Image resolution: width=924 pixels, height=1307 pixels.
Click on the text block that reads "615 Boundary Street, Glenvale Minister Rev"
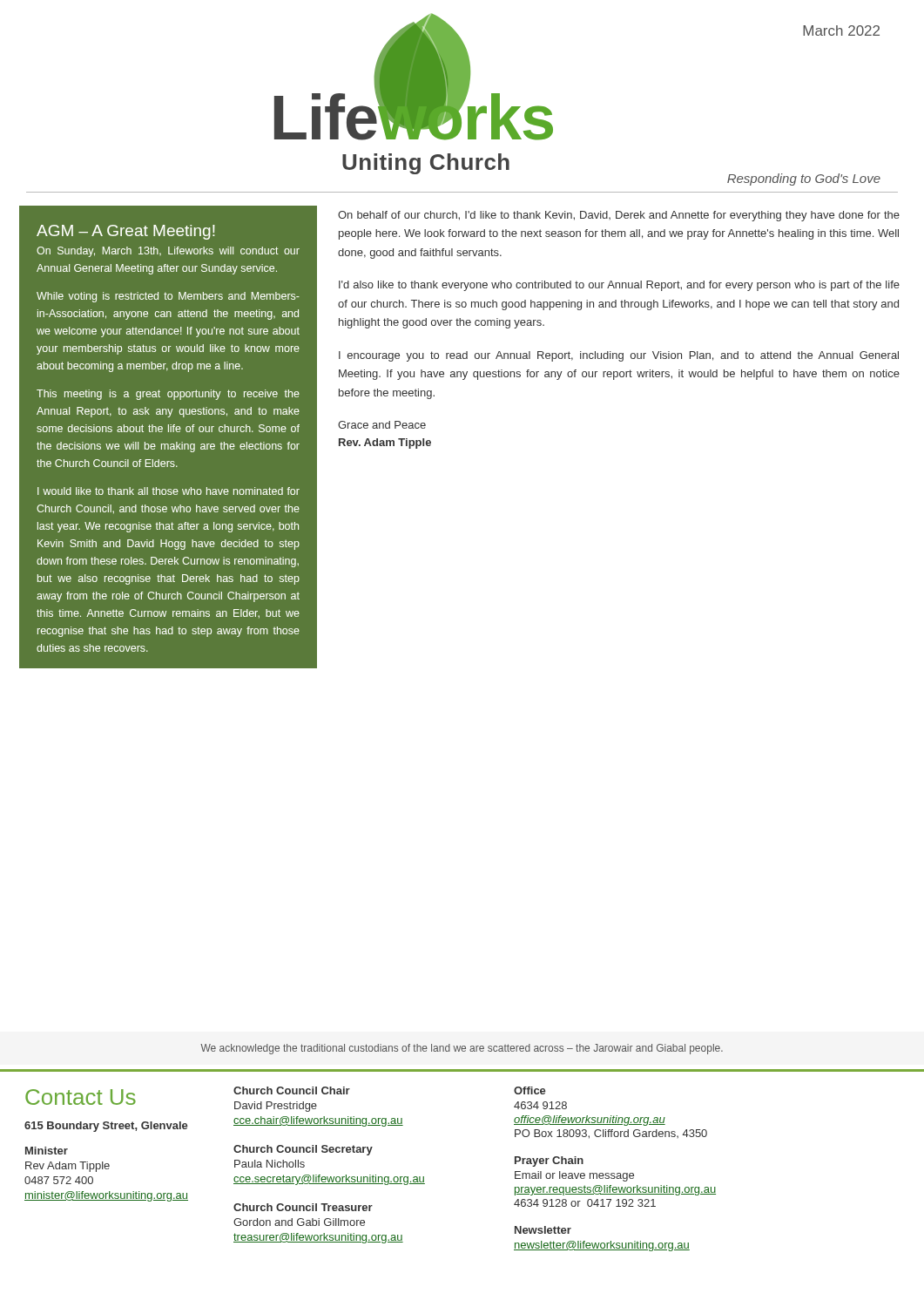106,1160
